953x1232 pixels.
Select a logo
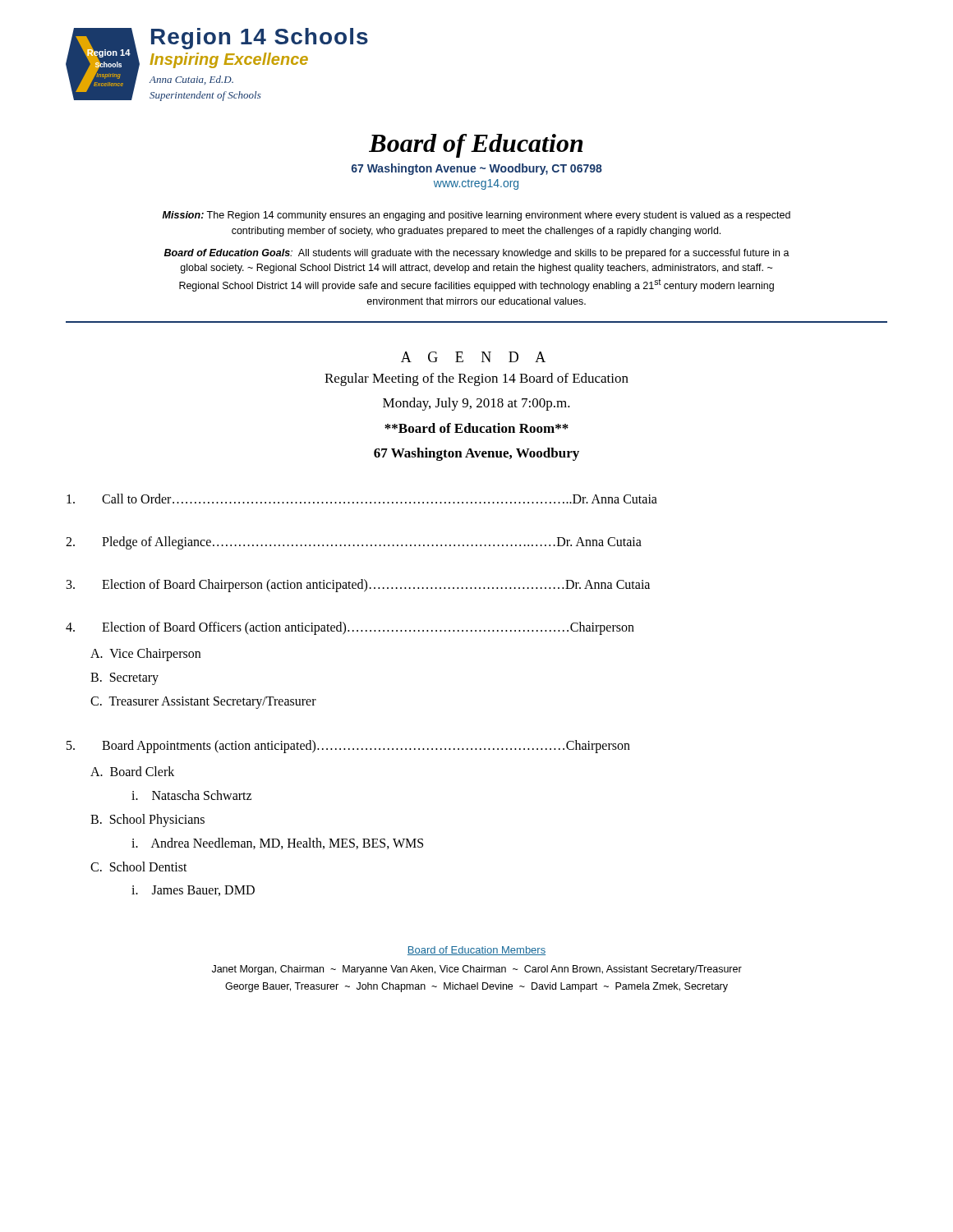(x=103, y=66)
